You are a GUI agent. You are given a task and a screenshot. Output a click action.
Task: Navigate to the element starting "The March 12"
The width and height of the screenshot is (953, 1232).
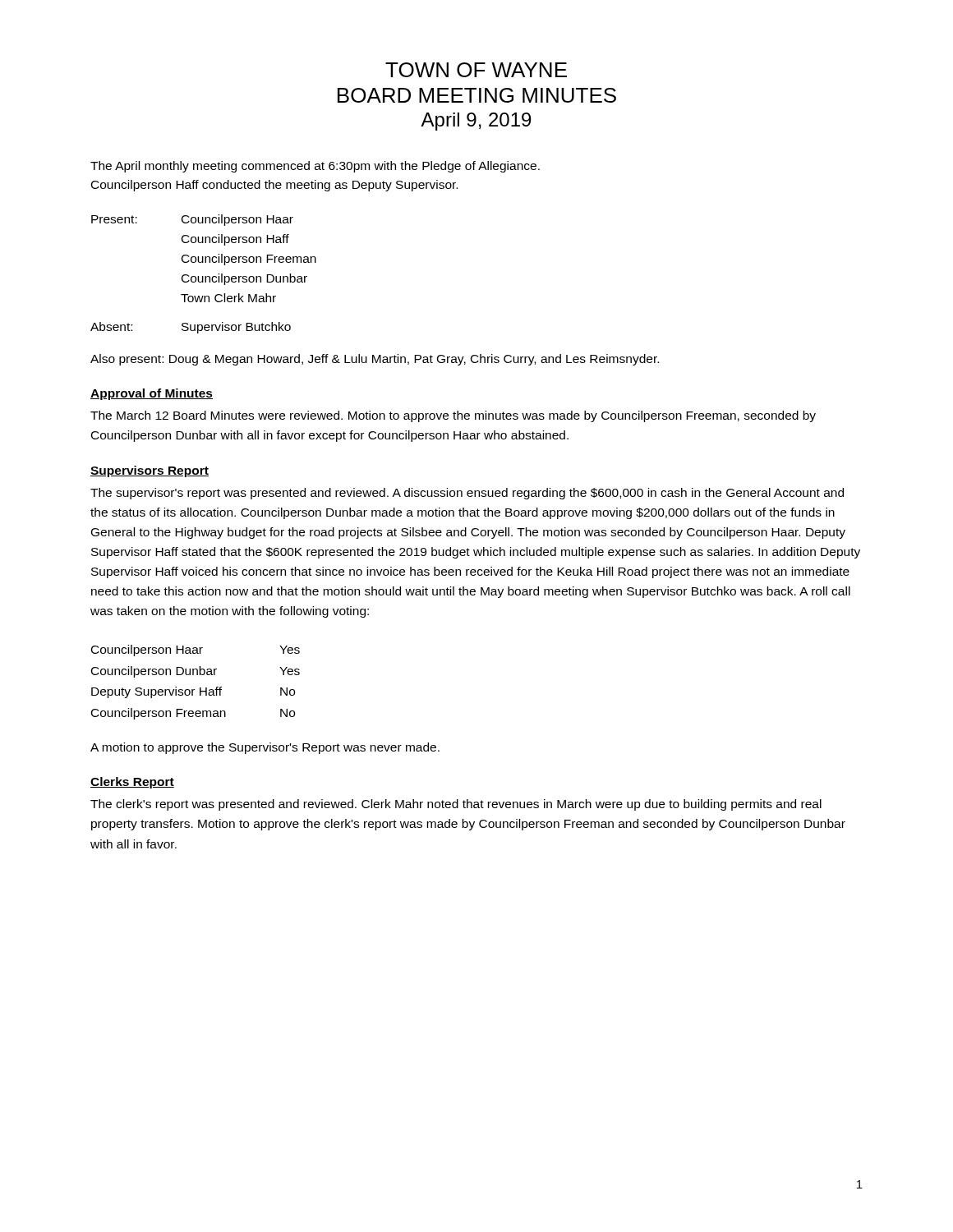453,425
